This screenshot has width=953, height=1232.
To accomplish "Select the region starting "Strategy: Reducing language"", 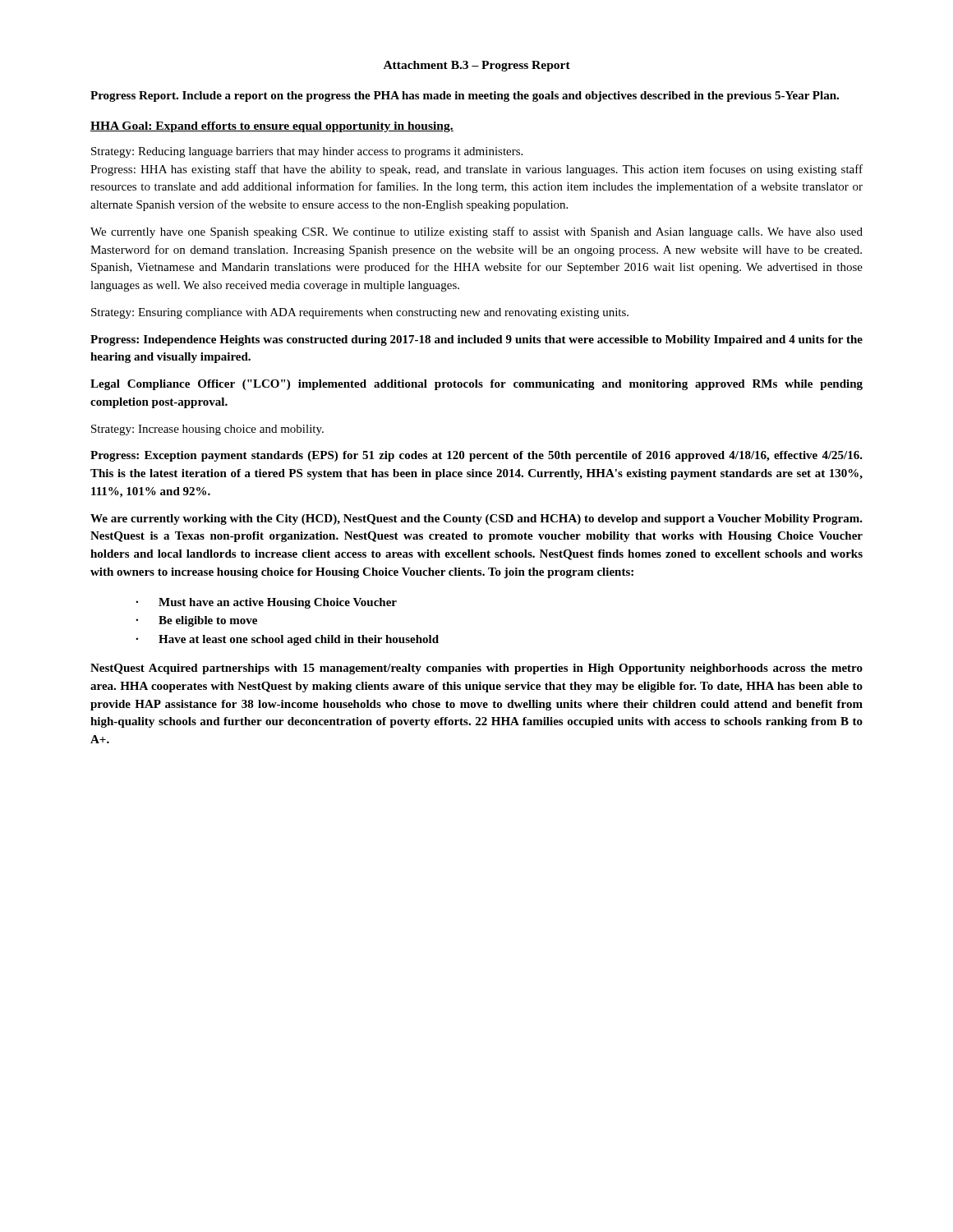I will [476, 178].
